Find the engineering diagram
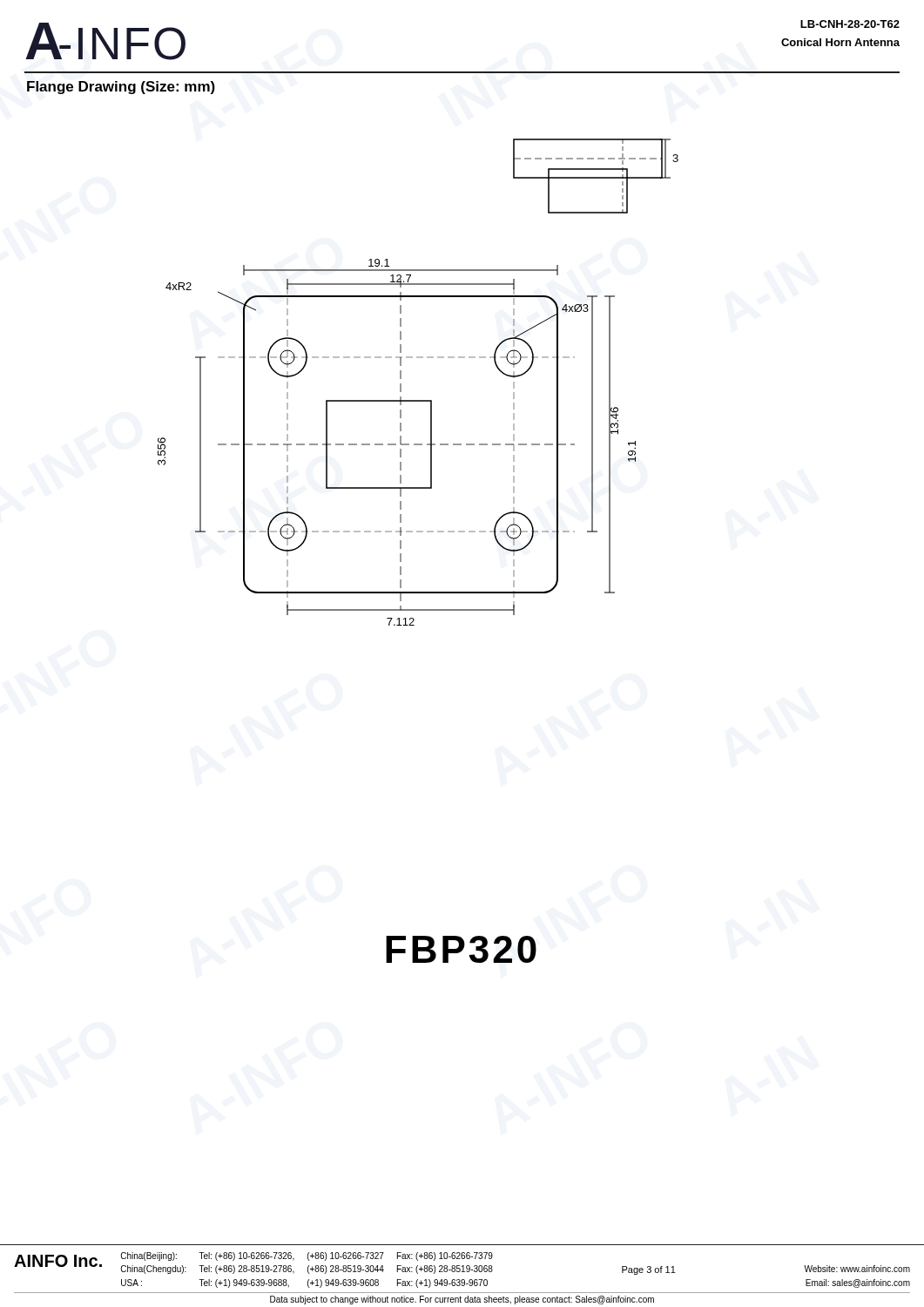This screenshot has width=924, height=1307. click(x=462, y=510)
